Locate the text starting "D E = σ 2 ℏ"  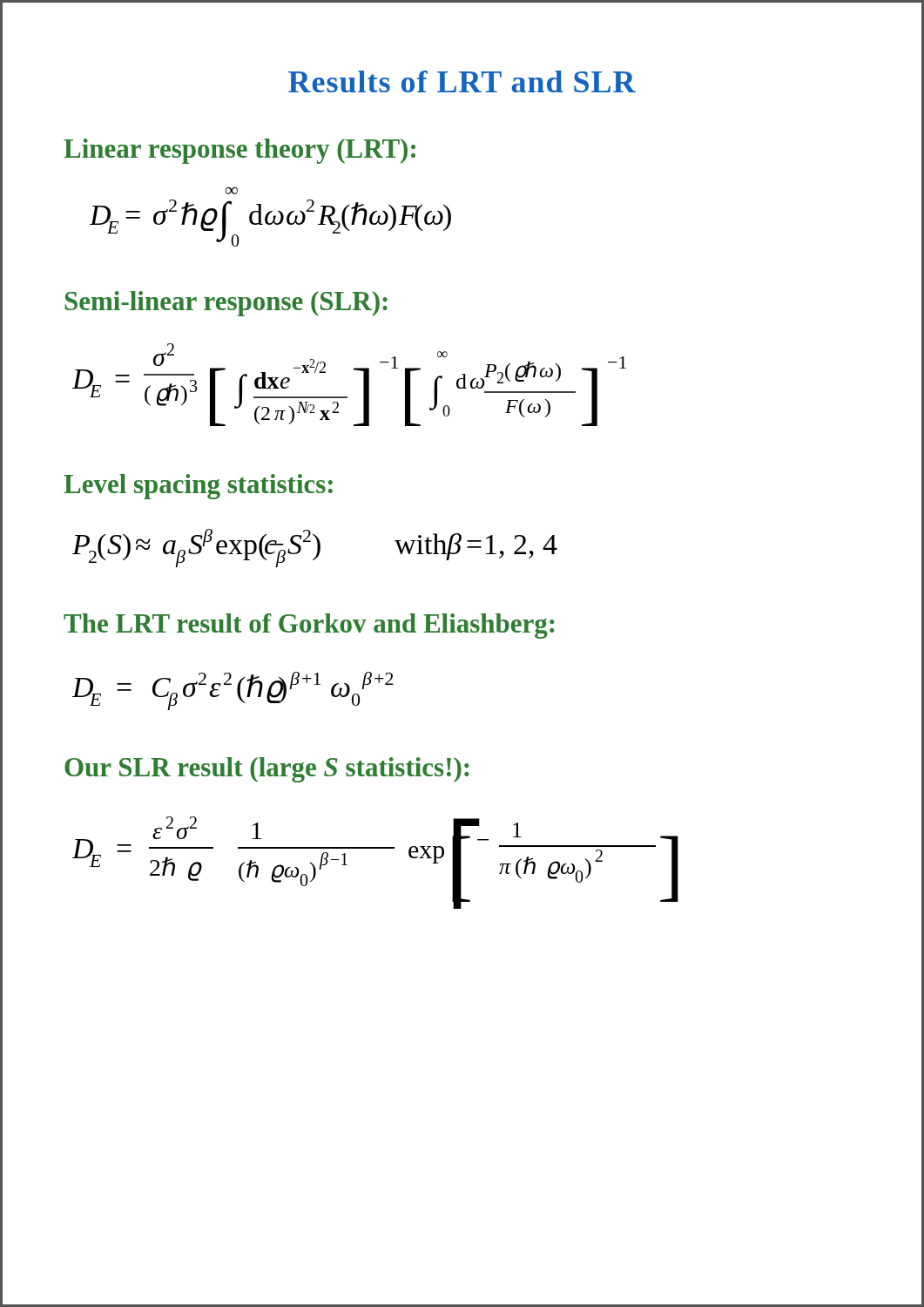(x=334, y=214)
